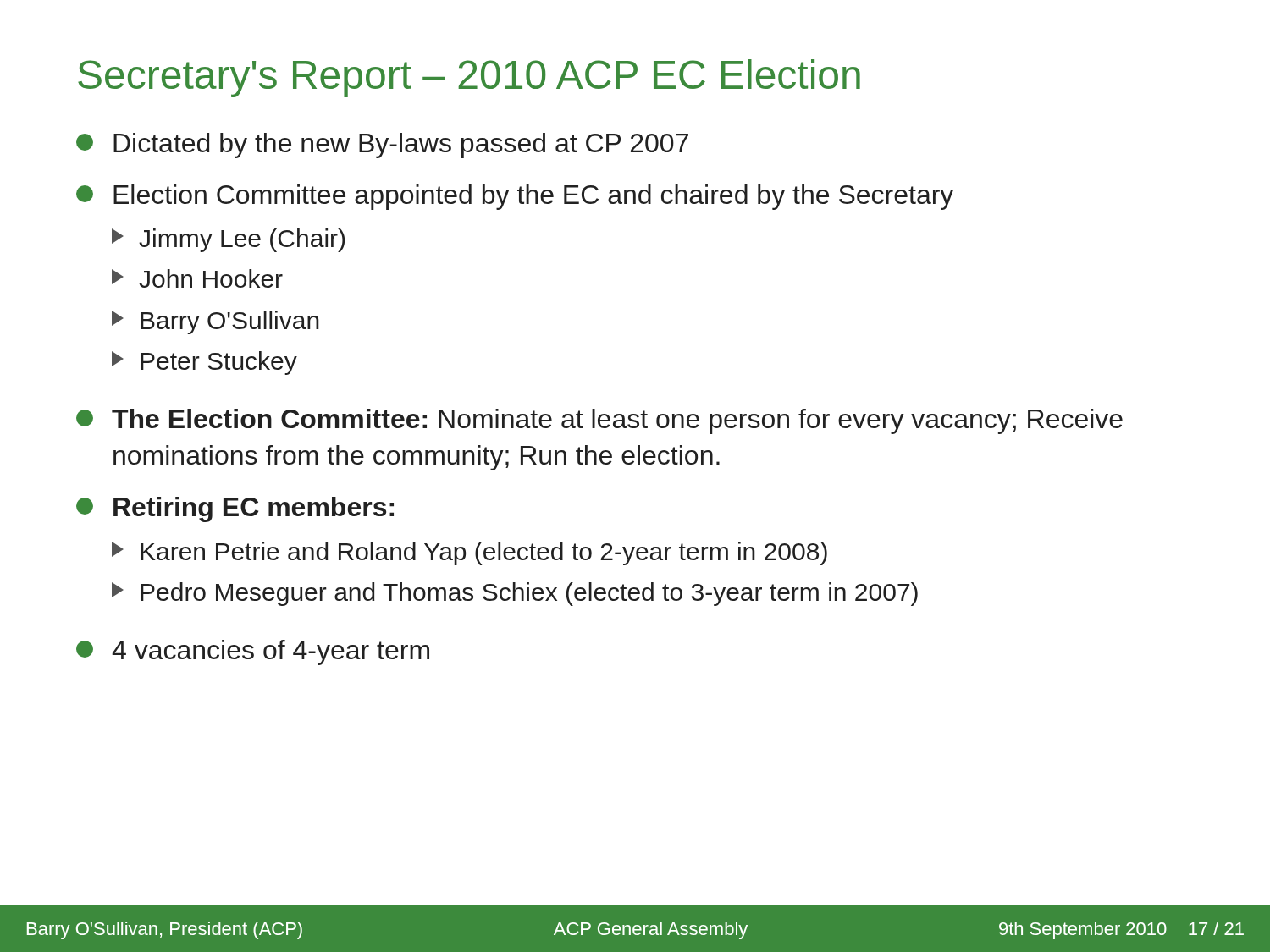Screen dimensions: 952x1270
Task: Click on the list item containing "The Election Committee: Nominate at"
Action: (635, 438)
